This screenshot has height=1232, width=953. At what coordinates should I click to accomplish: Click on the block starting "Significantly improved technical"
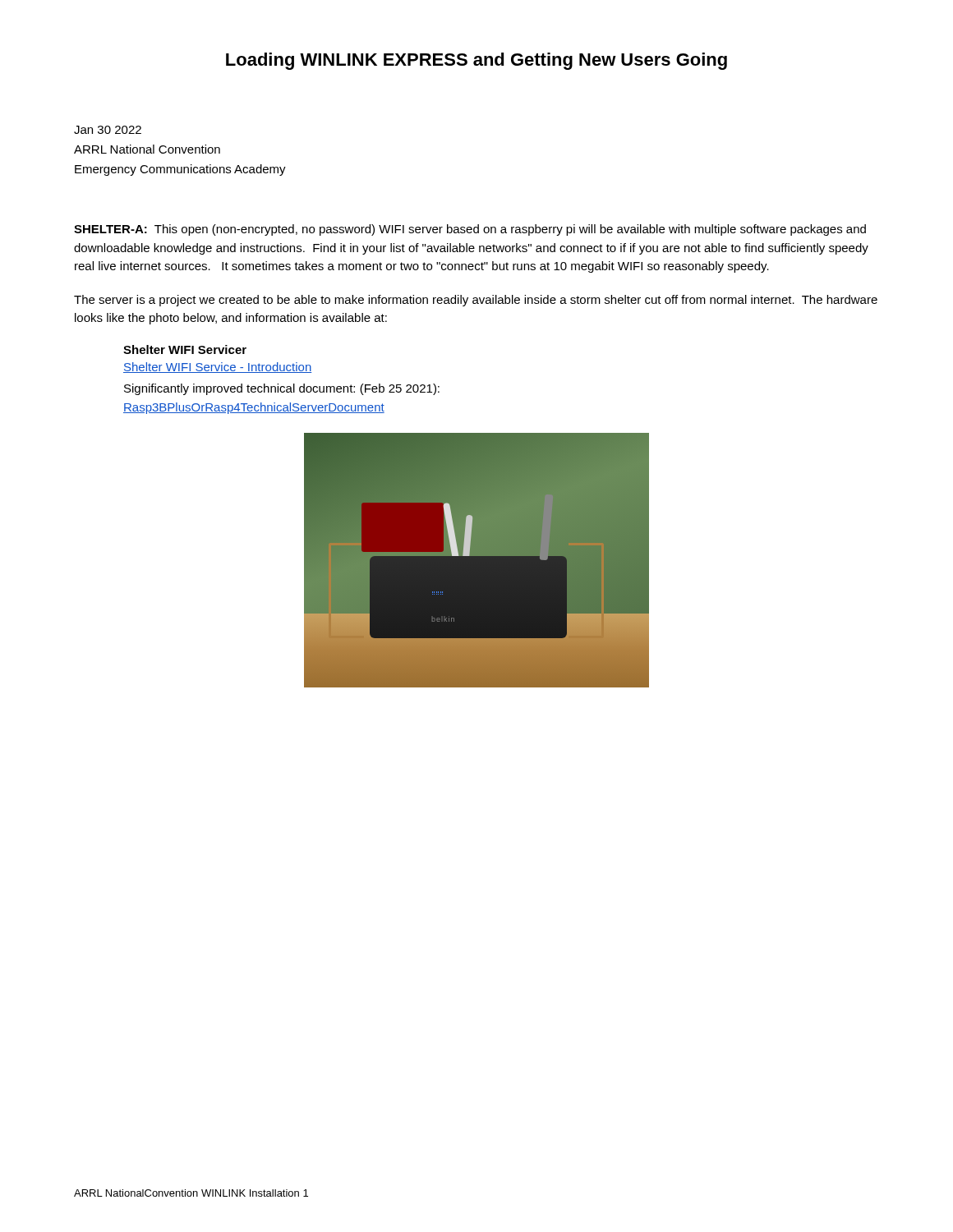[x=282, y=397]
